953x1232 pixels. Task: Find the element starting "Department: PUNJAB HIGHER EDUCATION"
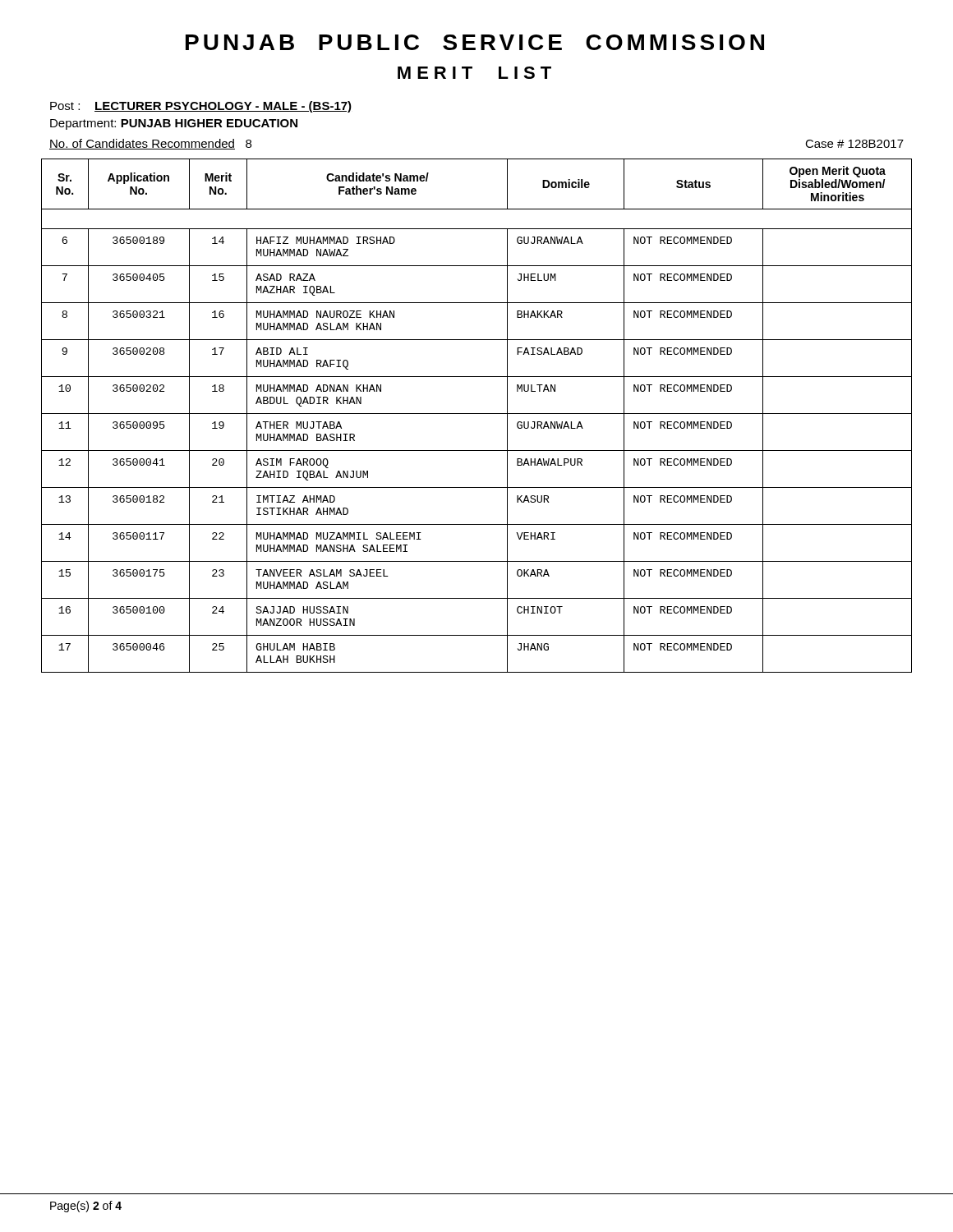[x=174, y=123]
